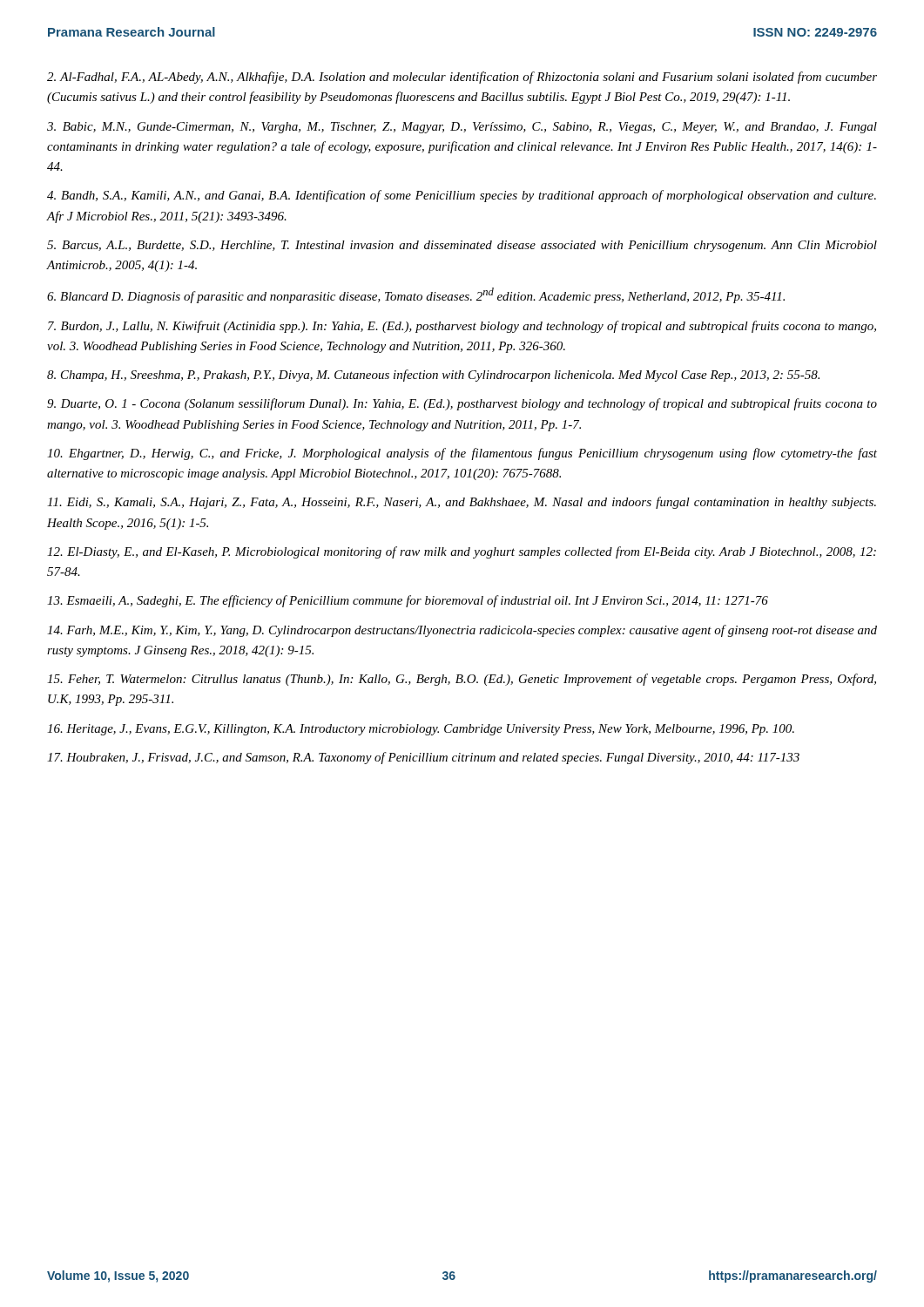Point to the region starting "11. Eidi, S., Kamali, S.A., Hajari,"
This screenshot has height=1307, width=924.
462,512
